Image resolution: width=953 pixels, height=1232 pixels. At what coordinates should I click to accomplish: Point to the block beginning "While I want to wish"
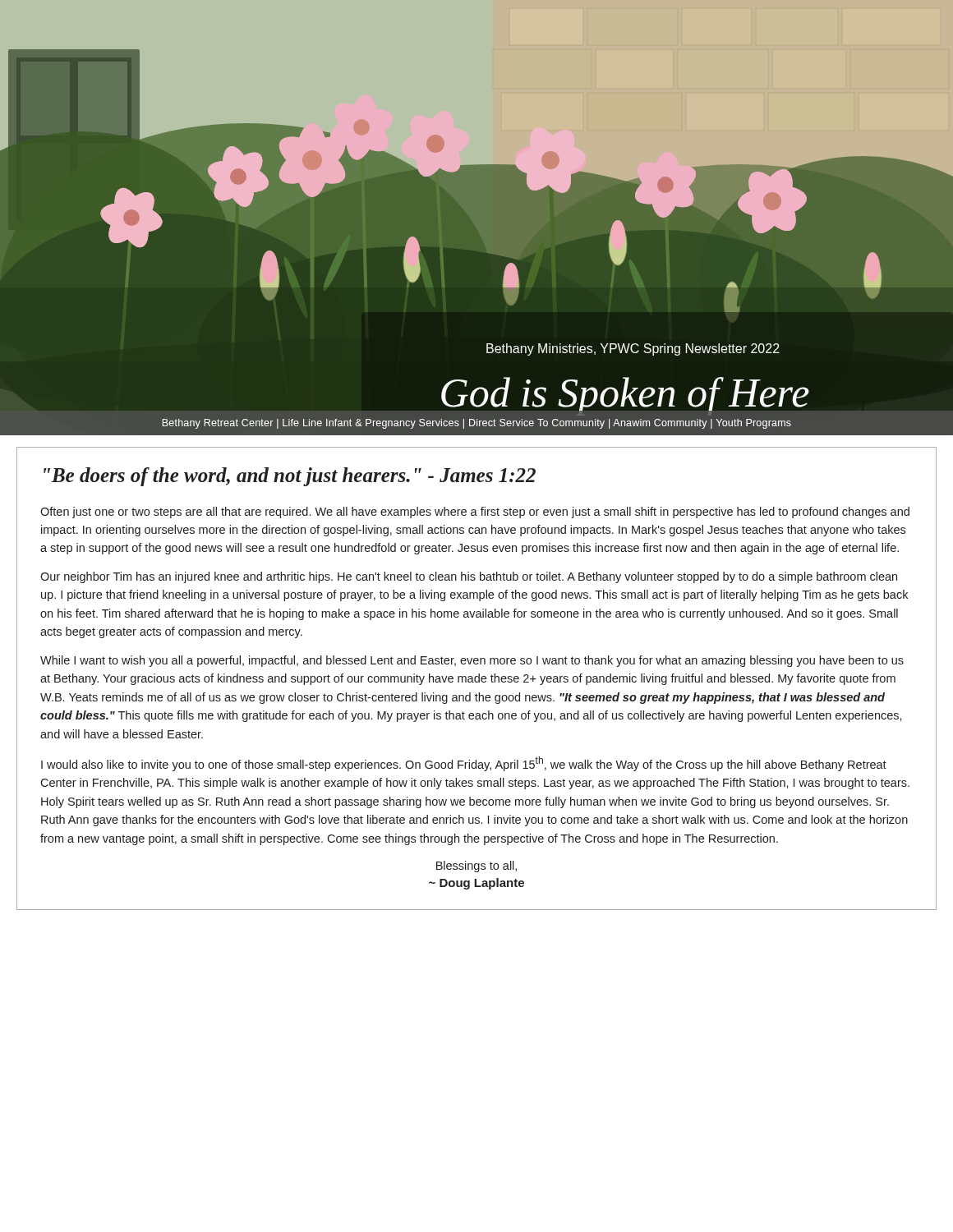472,697
